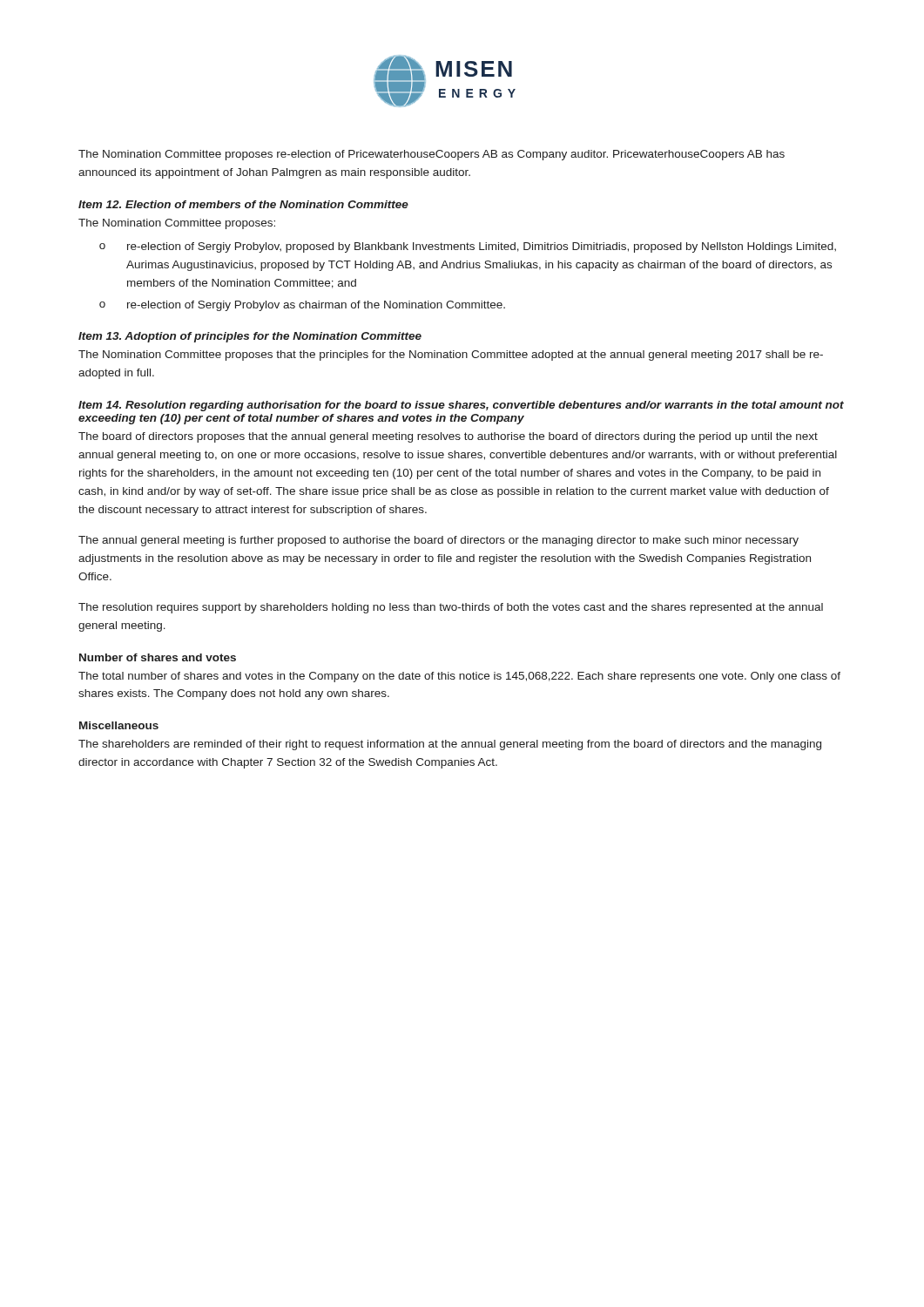
Task: Point to "Number of shares and votes"
Action: pyautogui.click(x=157, y=657)
